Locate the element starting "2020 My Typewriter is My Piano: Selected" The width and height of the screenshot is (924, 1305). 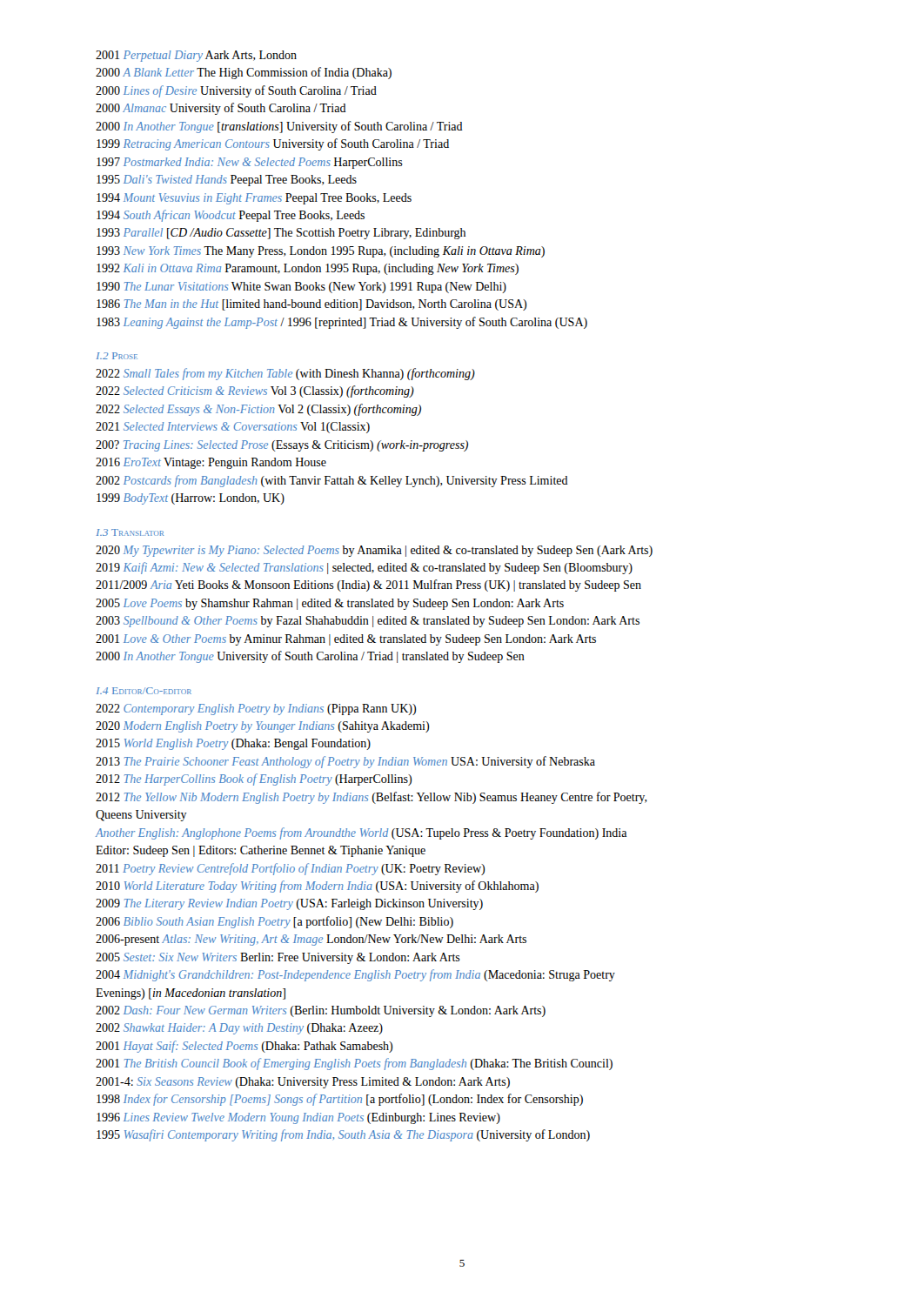tap(475, 550)
